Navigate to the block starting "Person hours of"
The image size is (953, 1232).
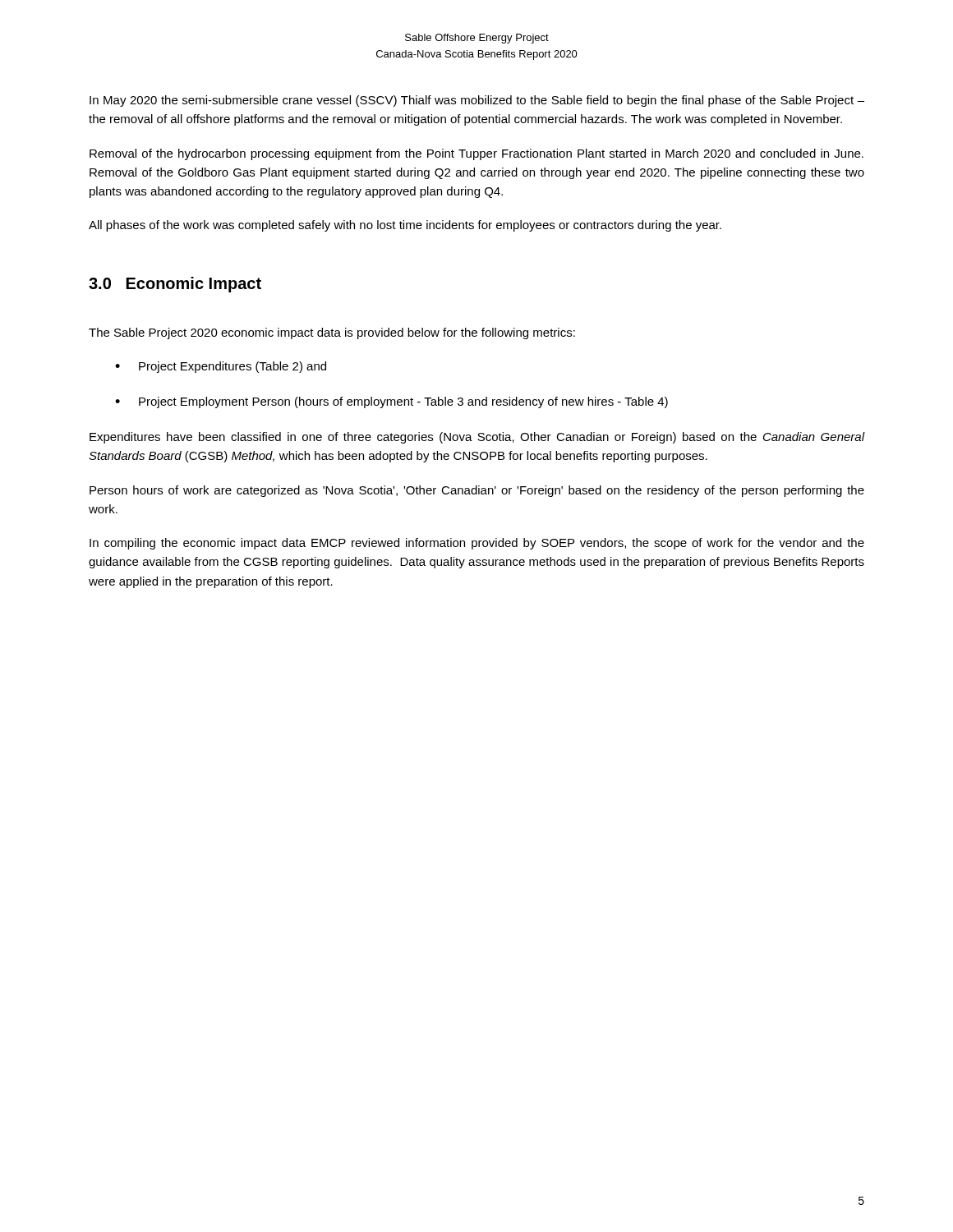pyautogui.click(x=476, y=499)
